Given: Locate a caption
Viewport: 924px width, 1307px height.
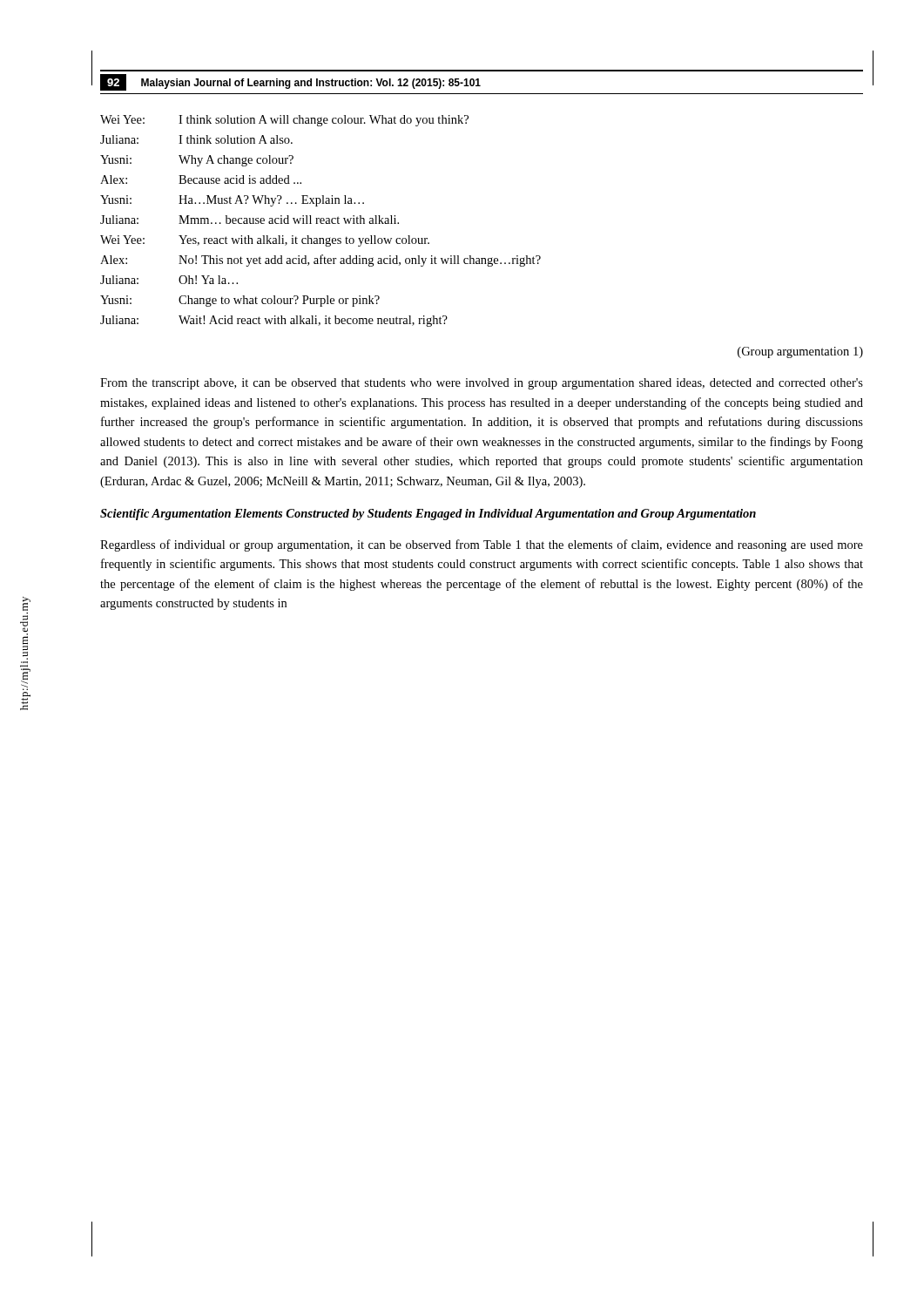Looking at the screenshot, I should [x=800, y=351].
